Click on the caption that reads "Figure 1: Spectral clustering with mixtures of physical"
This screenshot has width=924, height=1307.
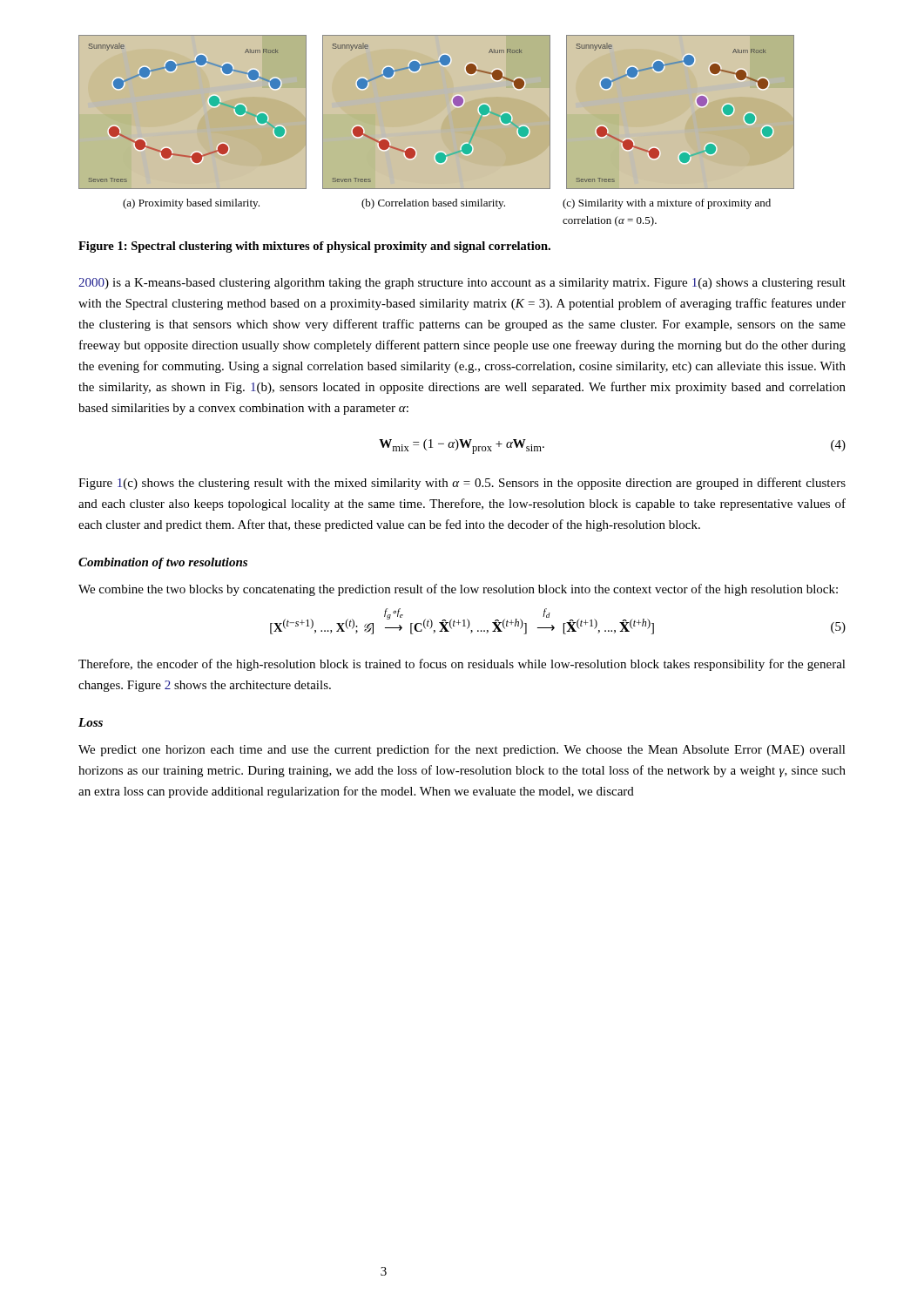click(315, 246)
